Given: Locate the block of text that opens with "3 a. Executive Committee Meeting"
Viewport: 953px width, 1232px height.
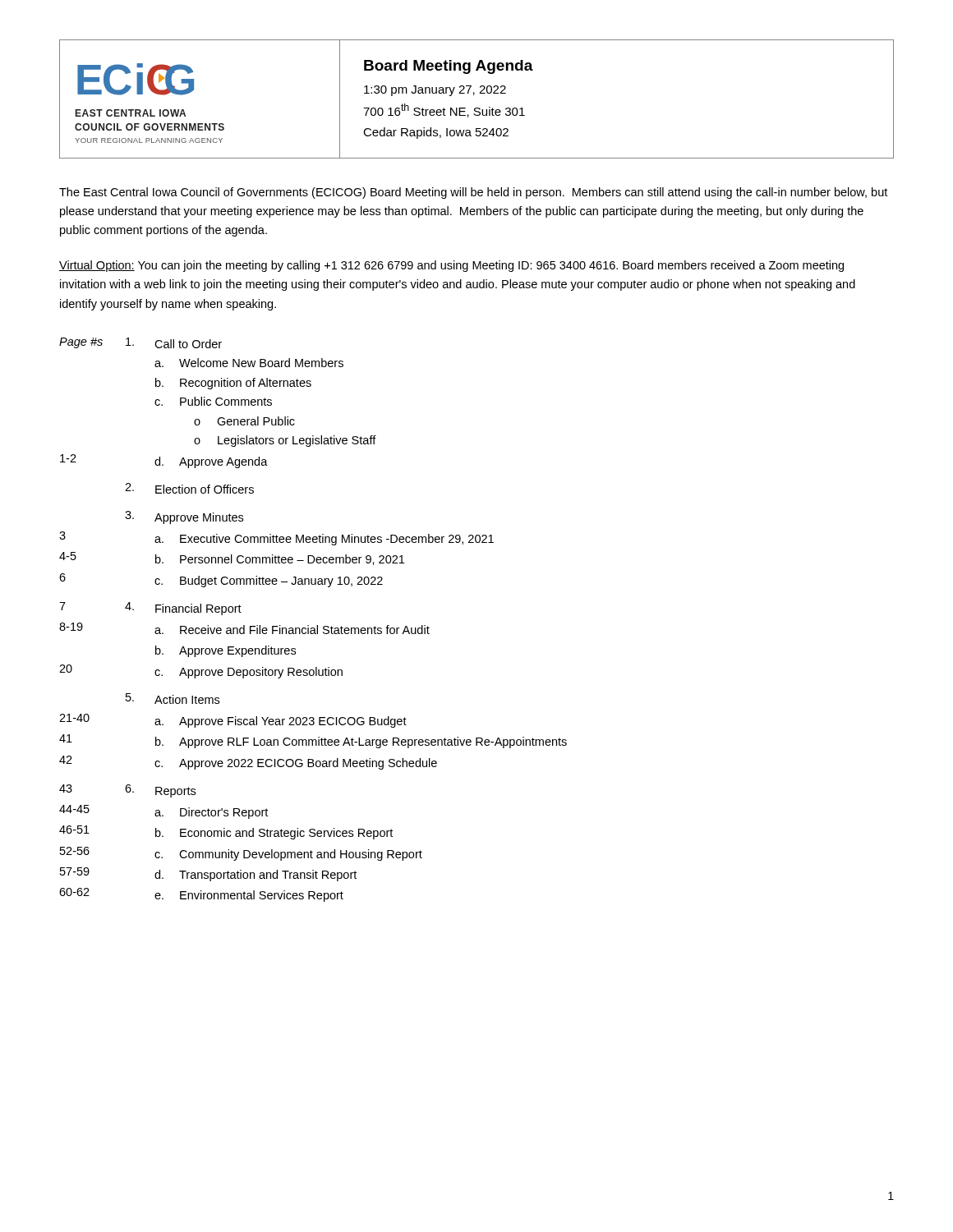Looking at the screenshot, I should (x=476, y=539).
